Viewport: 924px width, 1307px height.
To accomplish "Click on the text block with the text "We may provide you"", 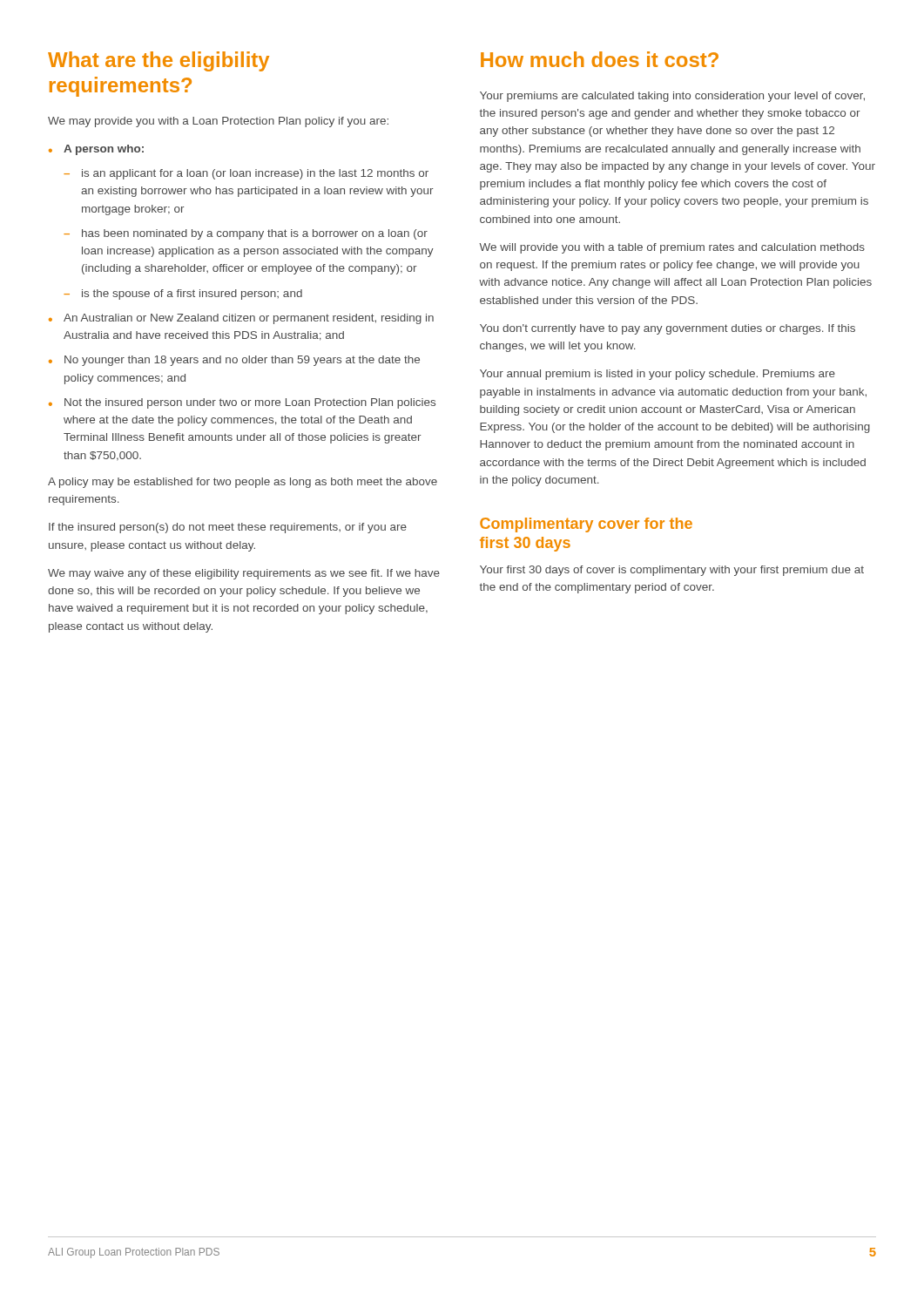I will click(x=246, y=121).
